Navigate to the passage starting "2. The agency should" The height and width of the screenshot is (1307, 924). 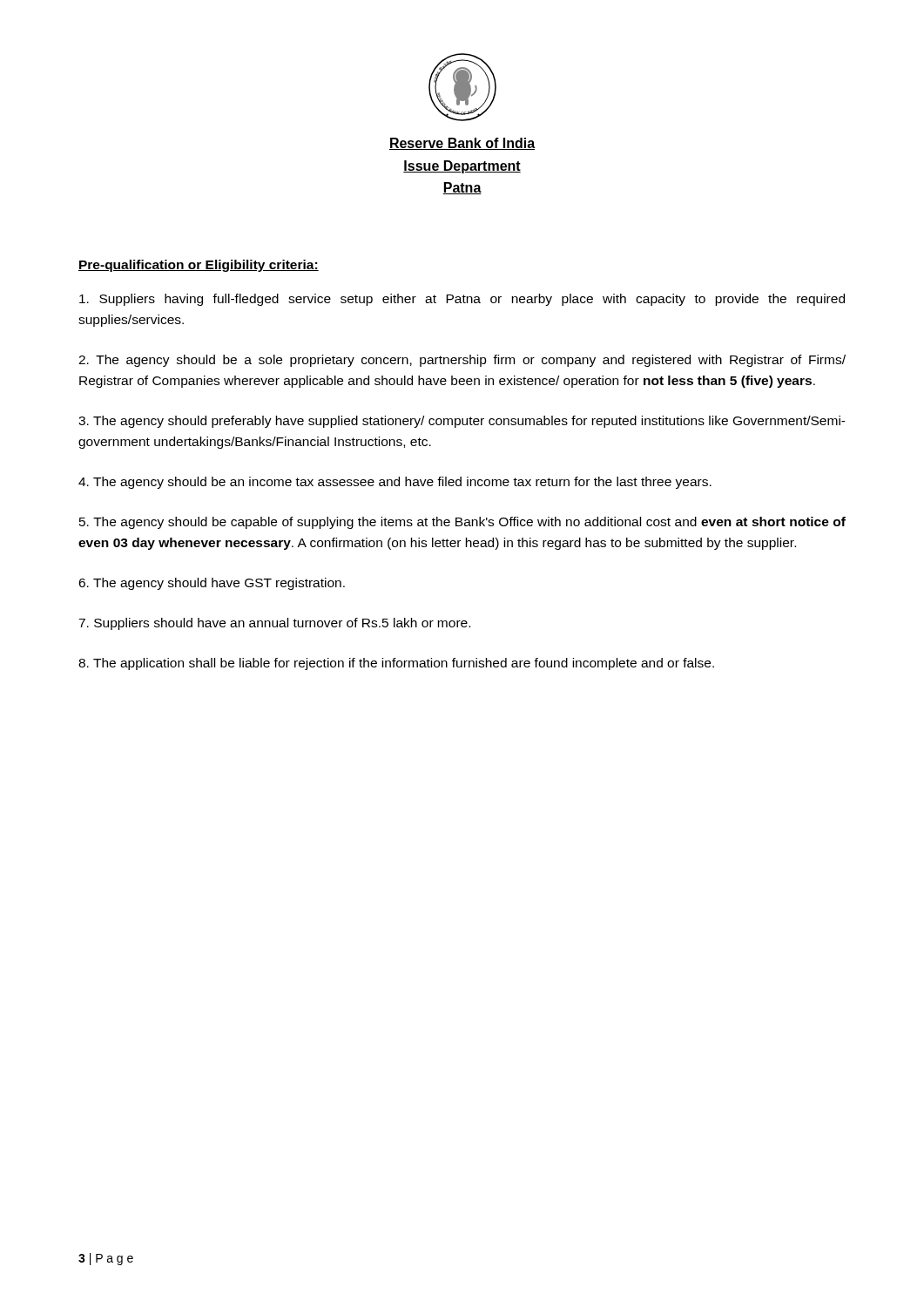pos(462,370)
